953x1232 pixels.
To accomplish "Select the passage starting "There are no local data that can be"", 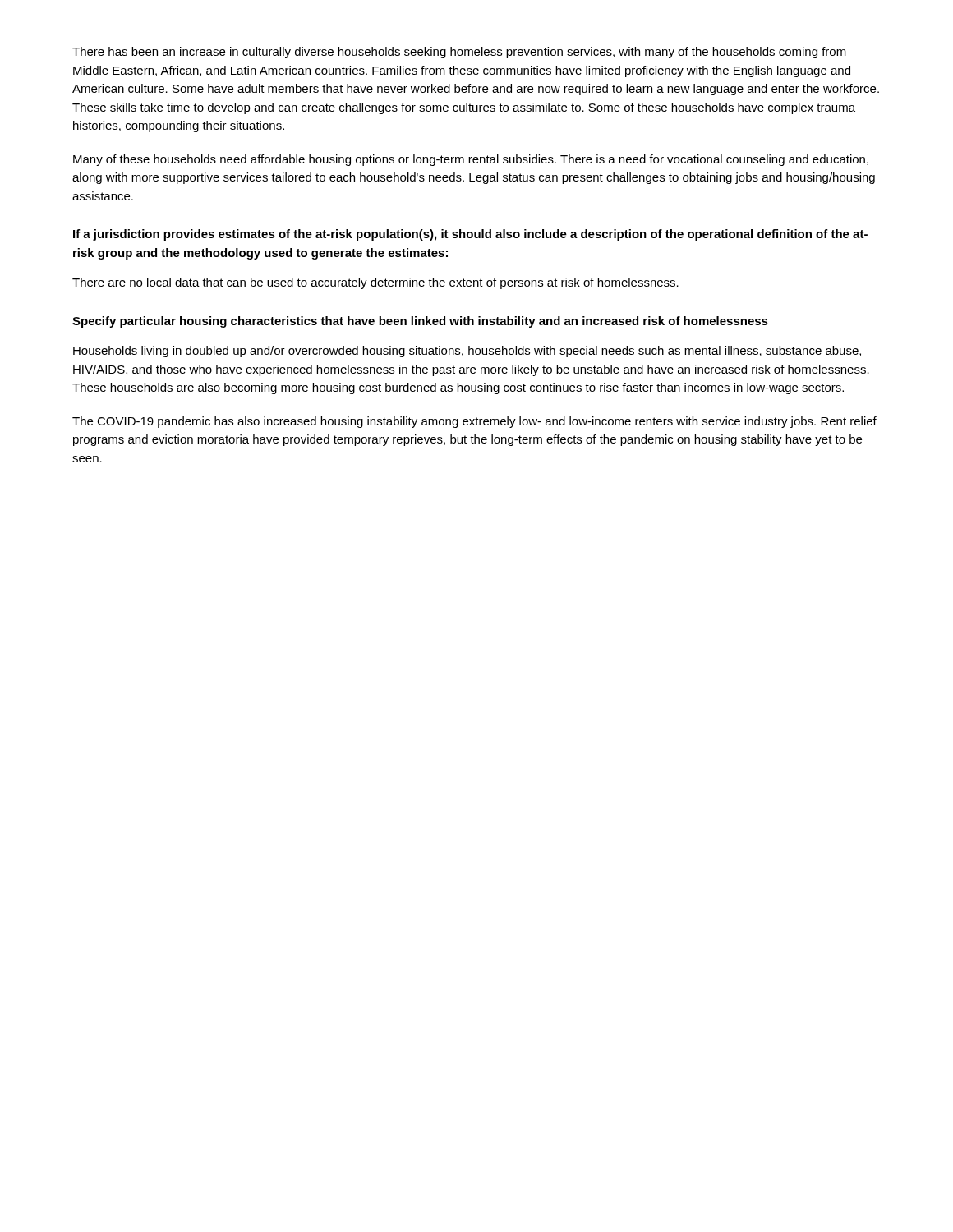I will (x=376, y=282).
